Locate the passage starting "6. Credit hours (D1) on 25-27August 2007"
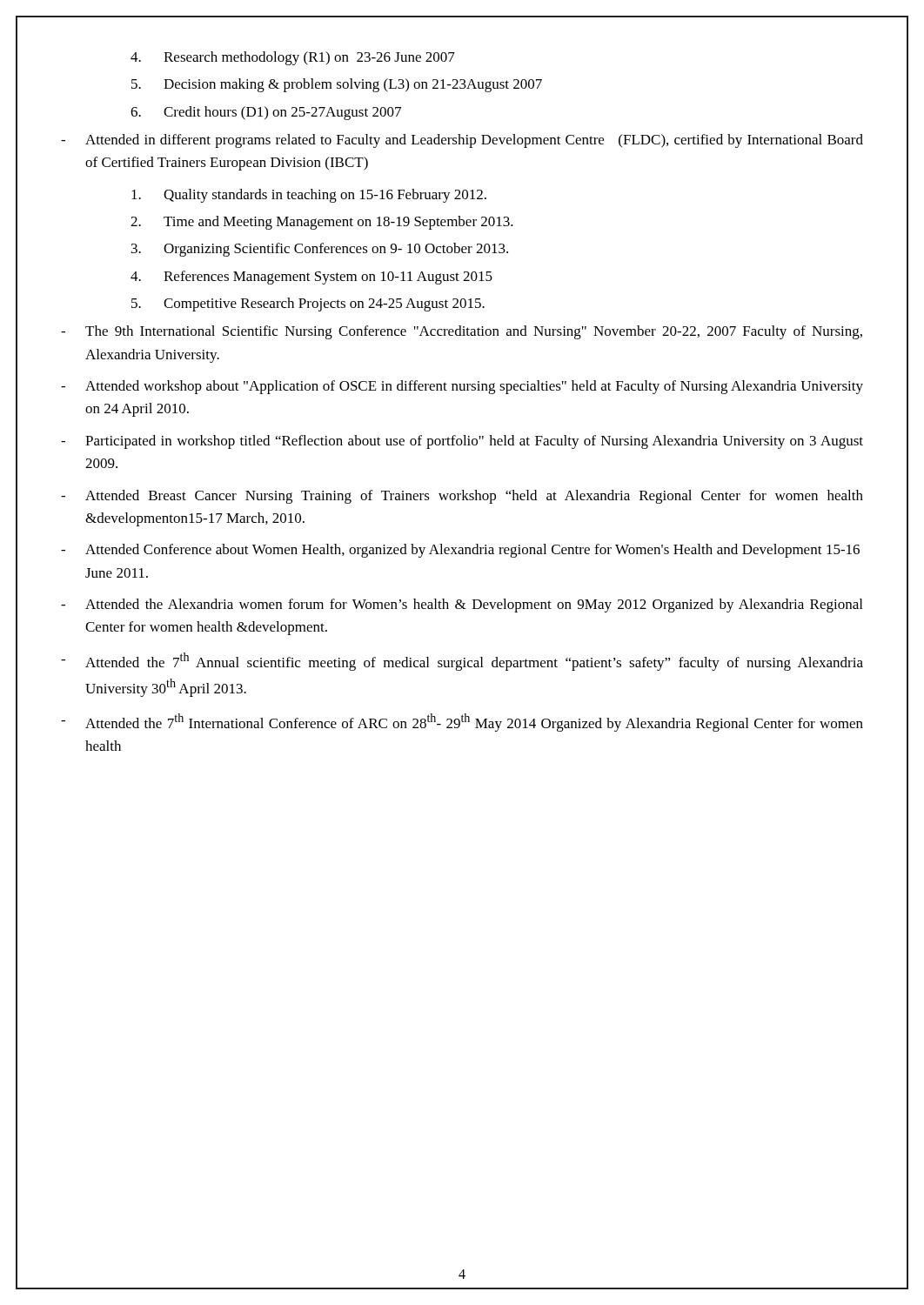This screenshot has width=924, height=1305. pyautogui.click(x=266, y=113)
